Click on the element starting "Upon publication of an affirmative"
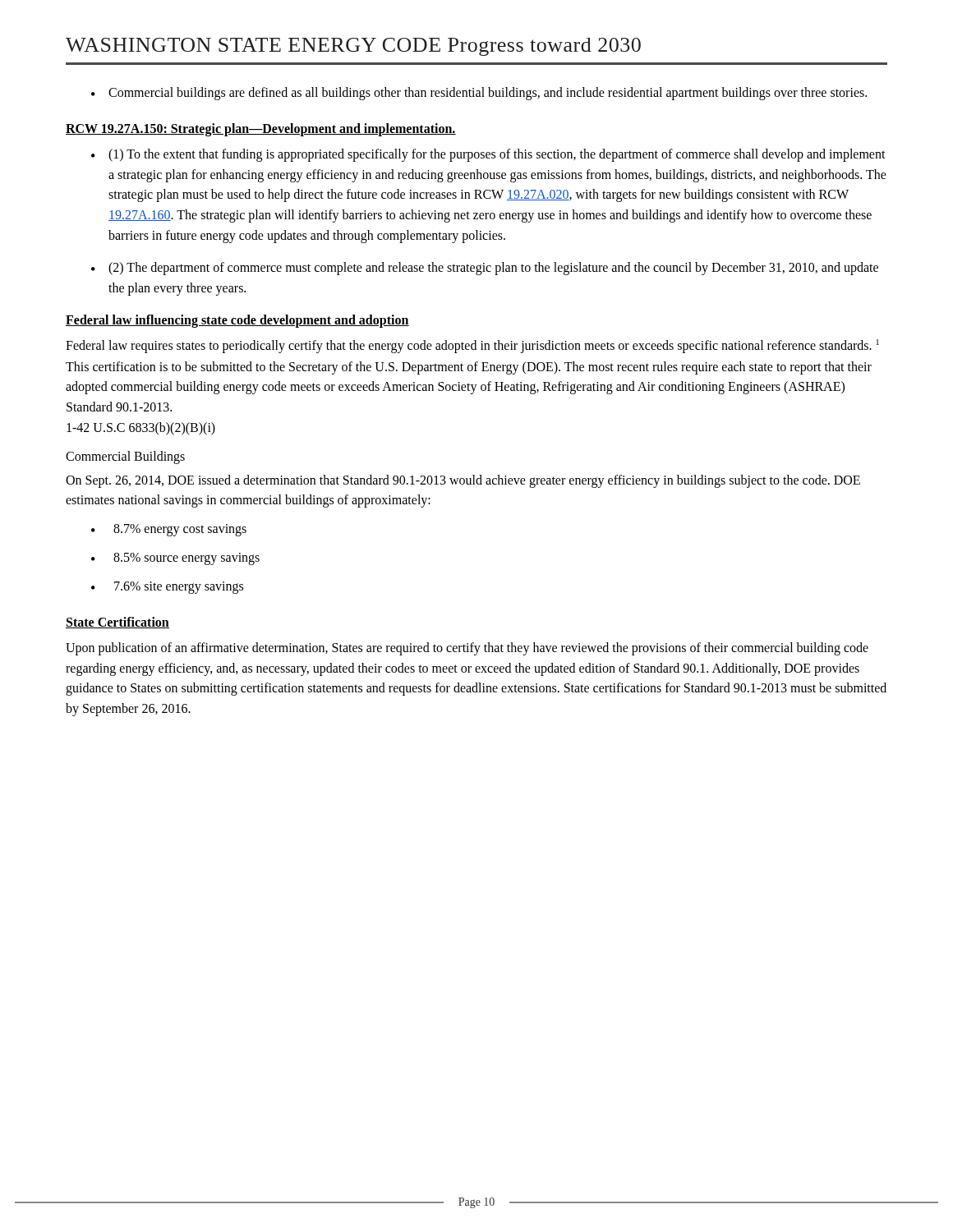 (x=476, y=678)
